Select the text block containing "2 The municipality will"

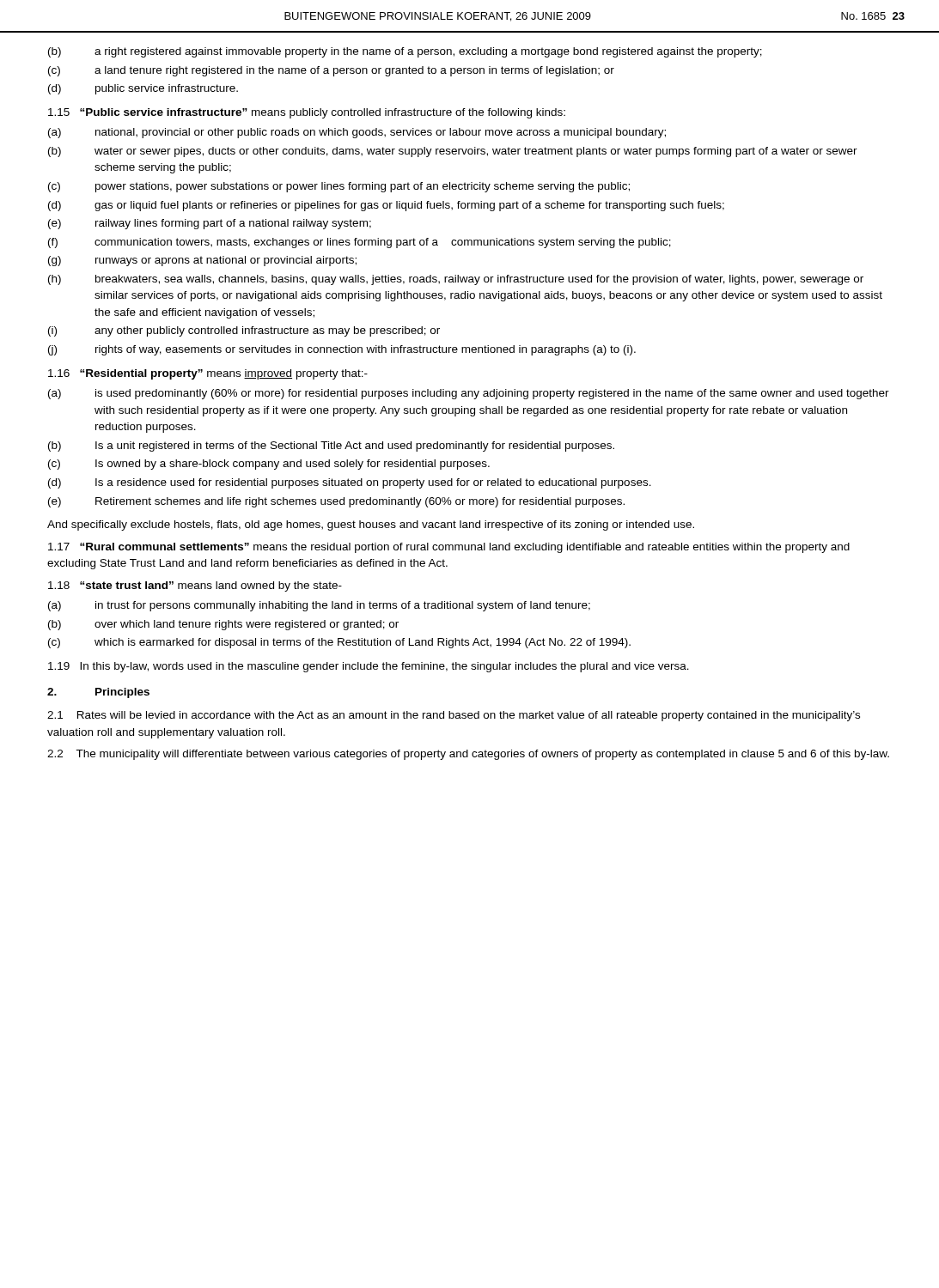[469, 754]
